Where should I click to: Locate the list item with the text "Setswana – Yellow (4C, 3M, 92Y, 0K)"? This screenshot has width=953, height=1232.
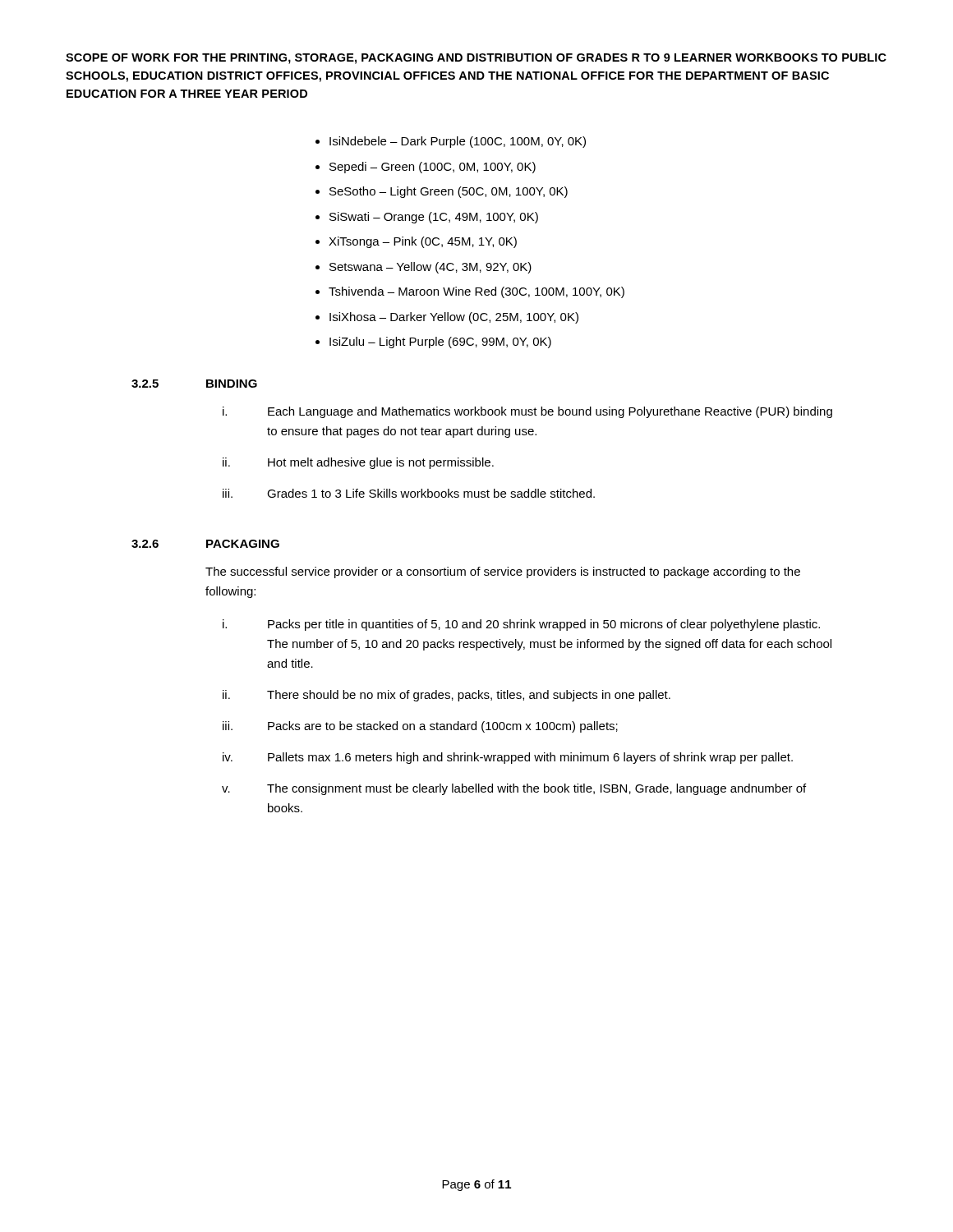430,268
